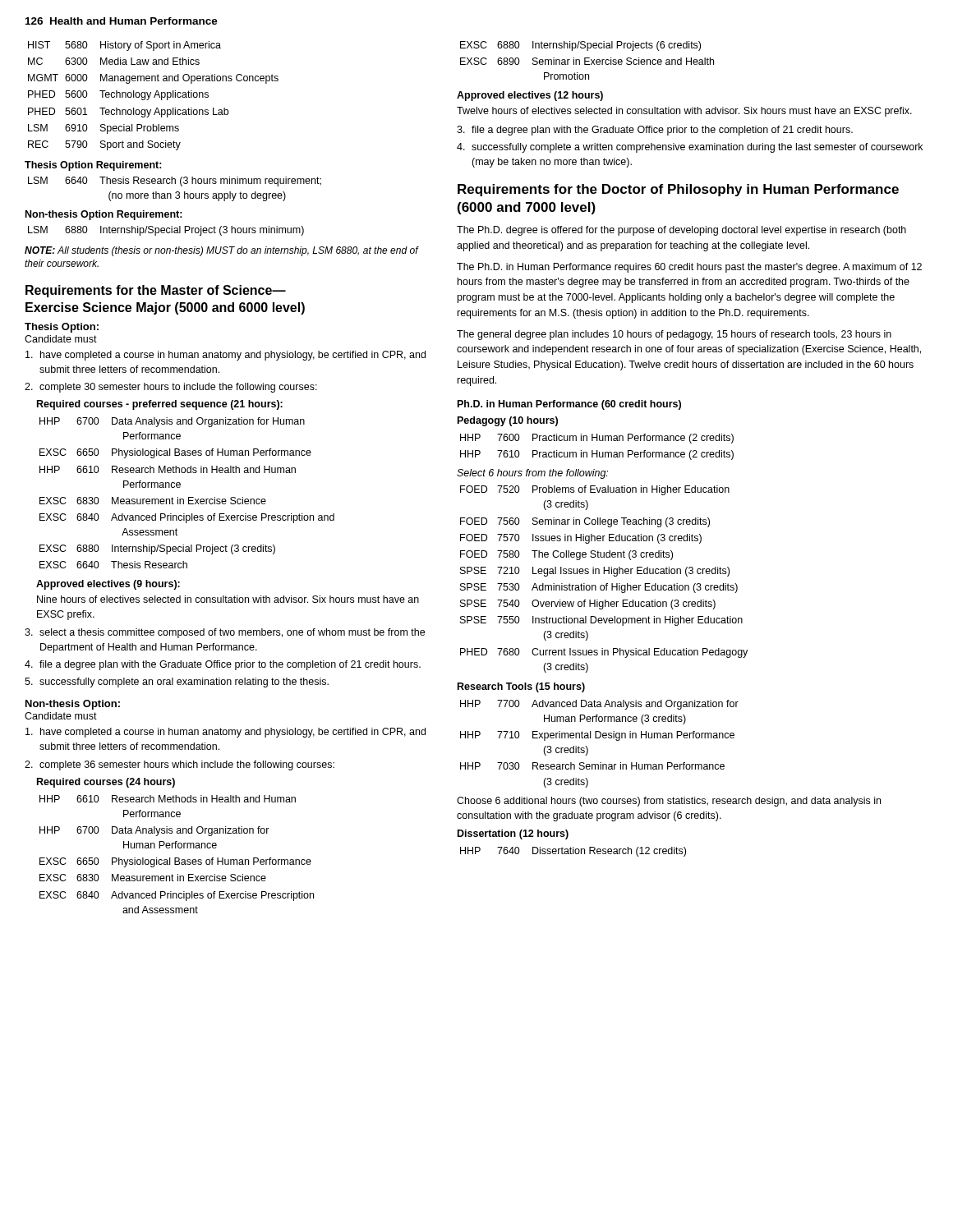Click on the block starting "2. complete 30 semester hours to include the"
953x1232 pixels.
(171, 387)
